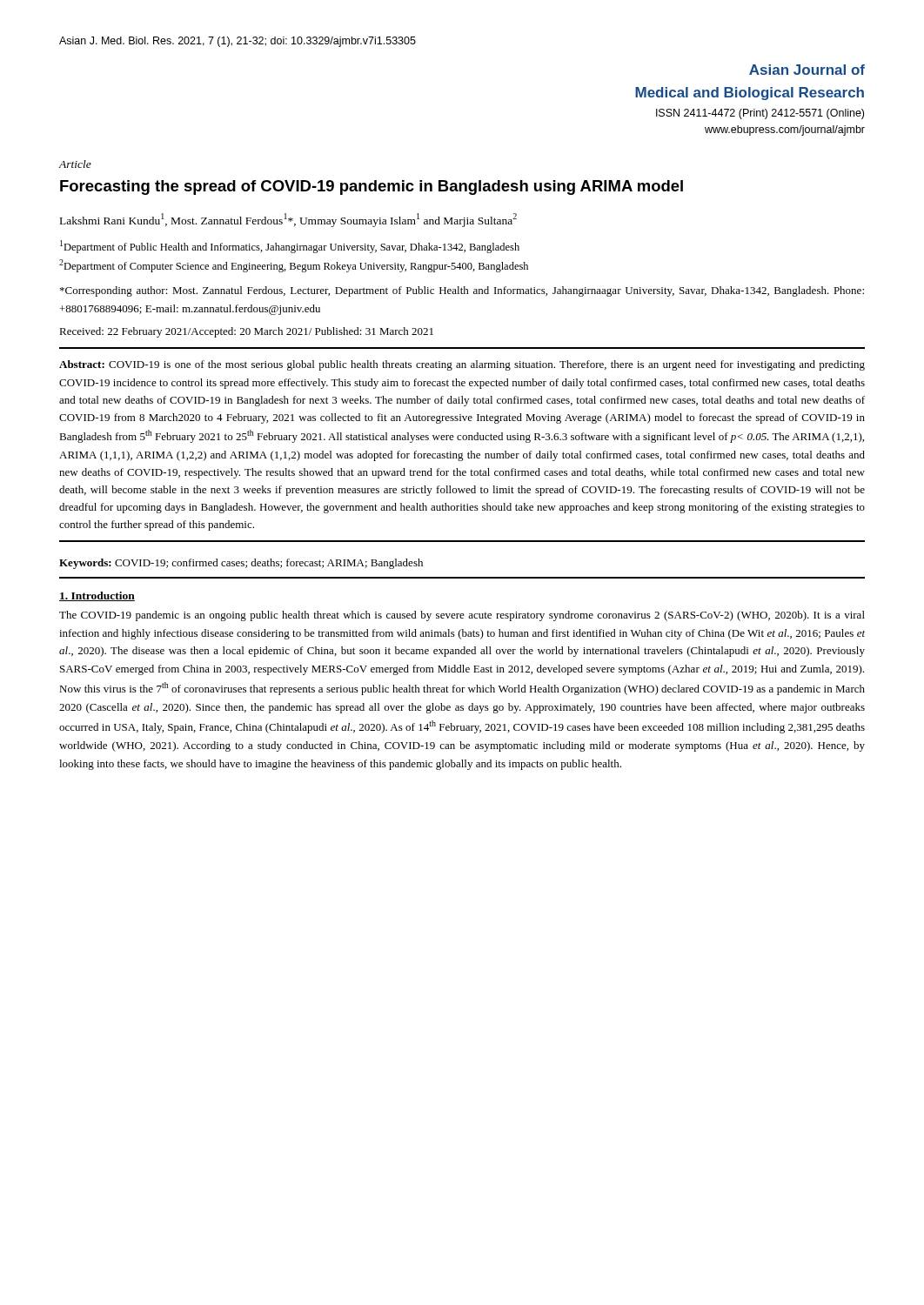
Task: Locate the section header that says "1. Introduction"
Action: [97, 595]
